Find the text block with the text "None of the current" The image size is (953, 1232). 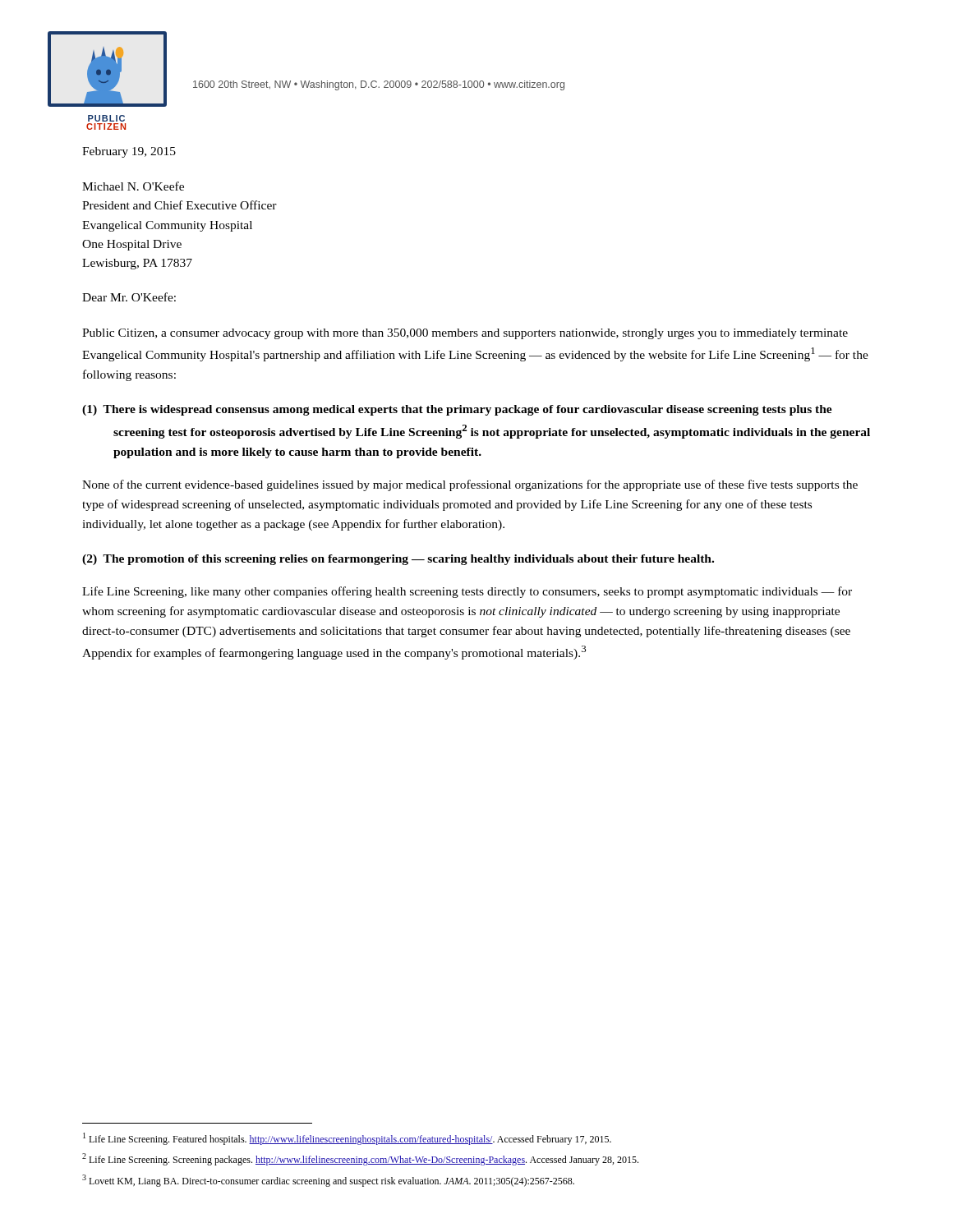(470, 504)
